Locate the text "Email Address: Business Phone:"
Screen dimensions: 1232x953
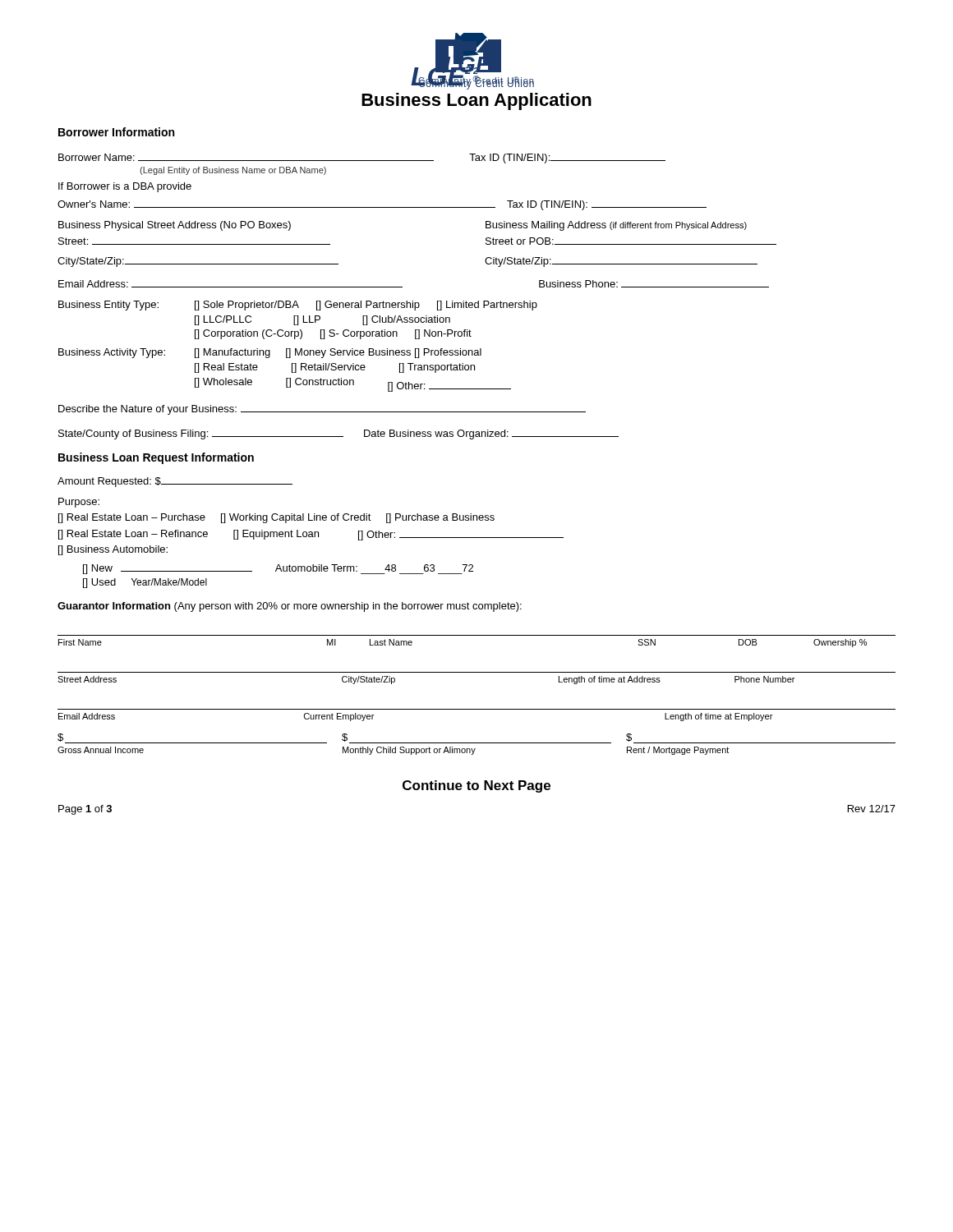[92, 284]
